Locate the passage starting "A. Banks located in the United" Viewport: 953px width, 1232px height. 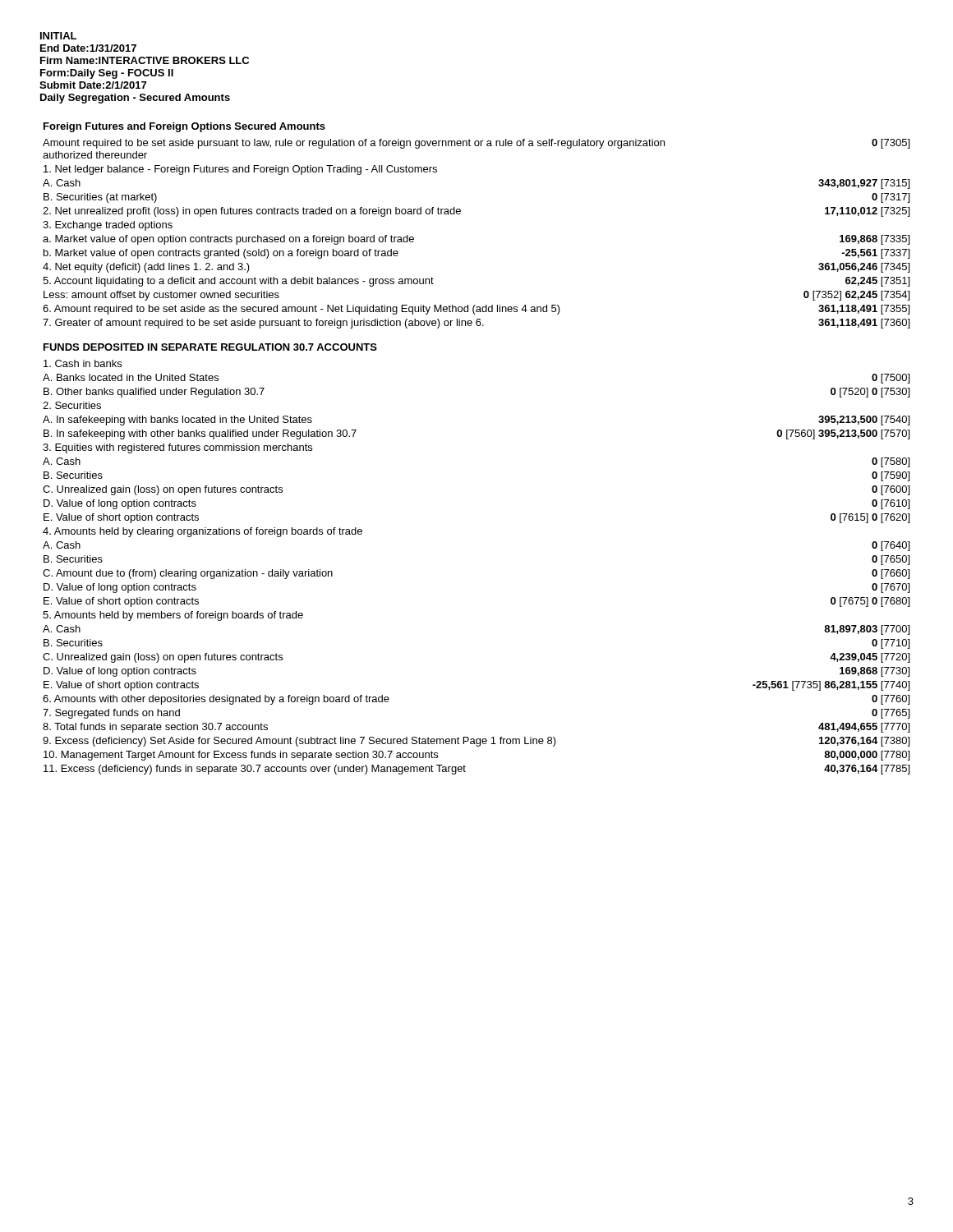[x=133, y=378]
